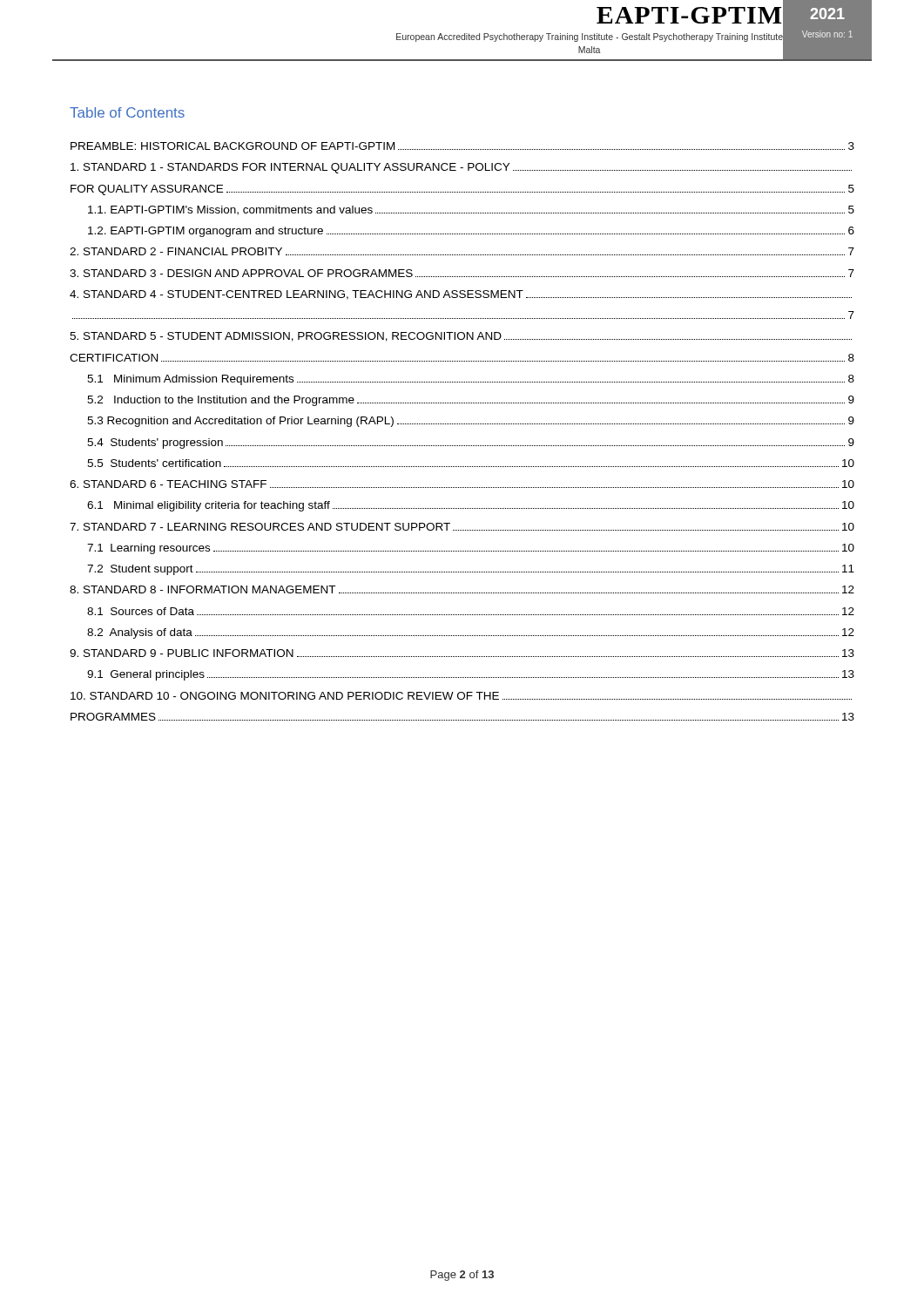This screenshot has width=924, height=1307.
Task: Find the block on this page that starts "7. STANDARD 7 - LEARNING RESOURCES AND"
Action: pos(462,527)
